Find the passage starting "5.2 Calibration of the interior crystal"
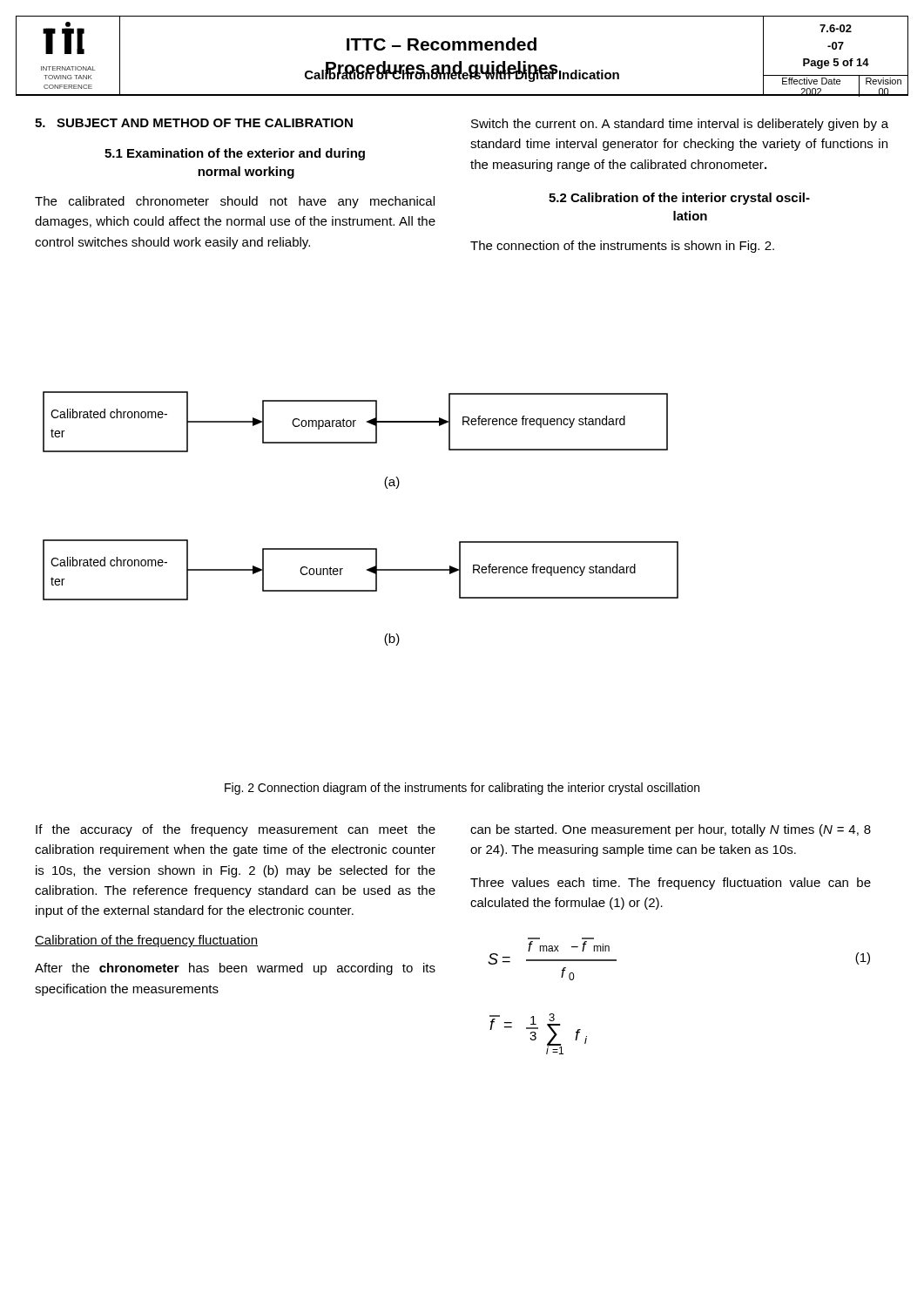924x1307 pixels. click(679, 206)
